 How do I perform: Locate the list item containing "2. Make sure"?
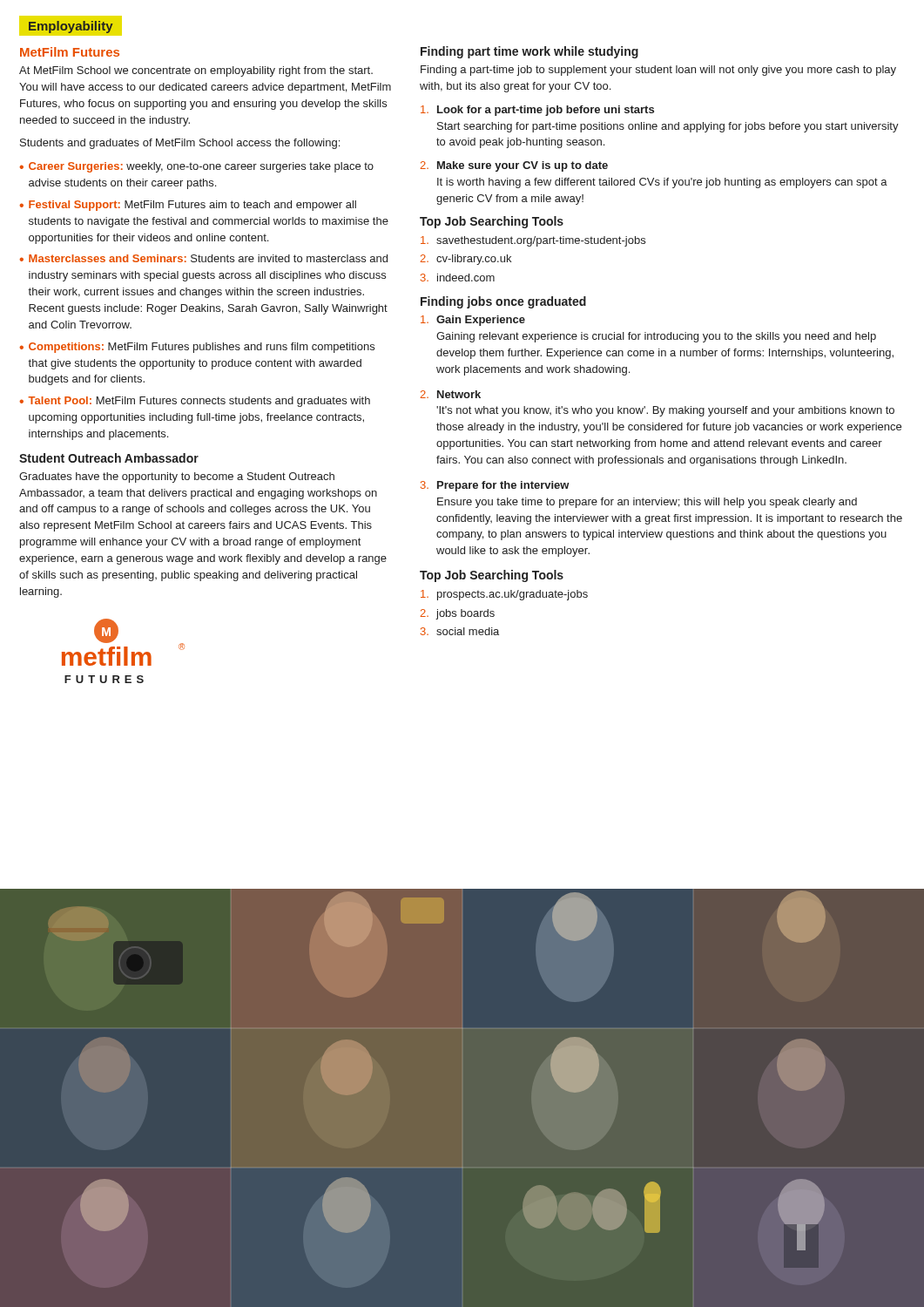tap(662, 183)
